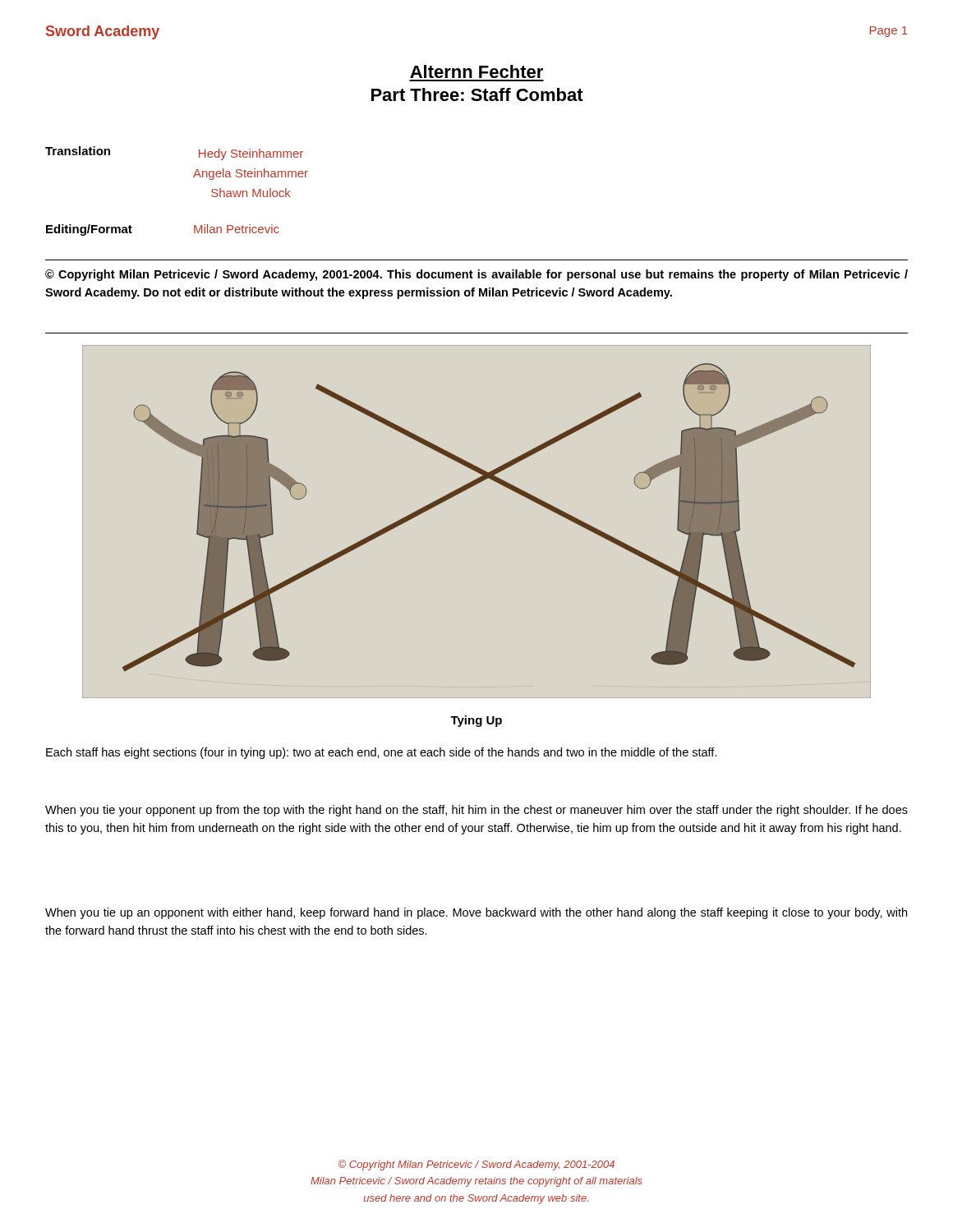The height and width of the screenshot is (1232, 953).
Task: Select the text block that reads "When you tie up an"
Action: (x=476, y=922)
